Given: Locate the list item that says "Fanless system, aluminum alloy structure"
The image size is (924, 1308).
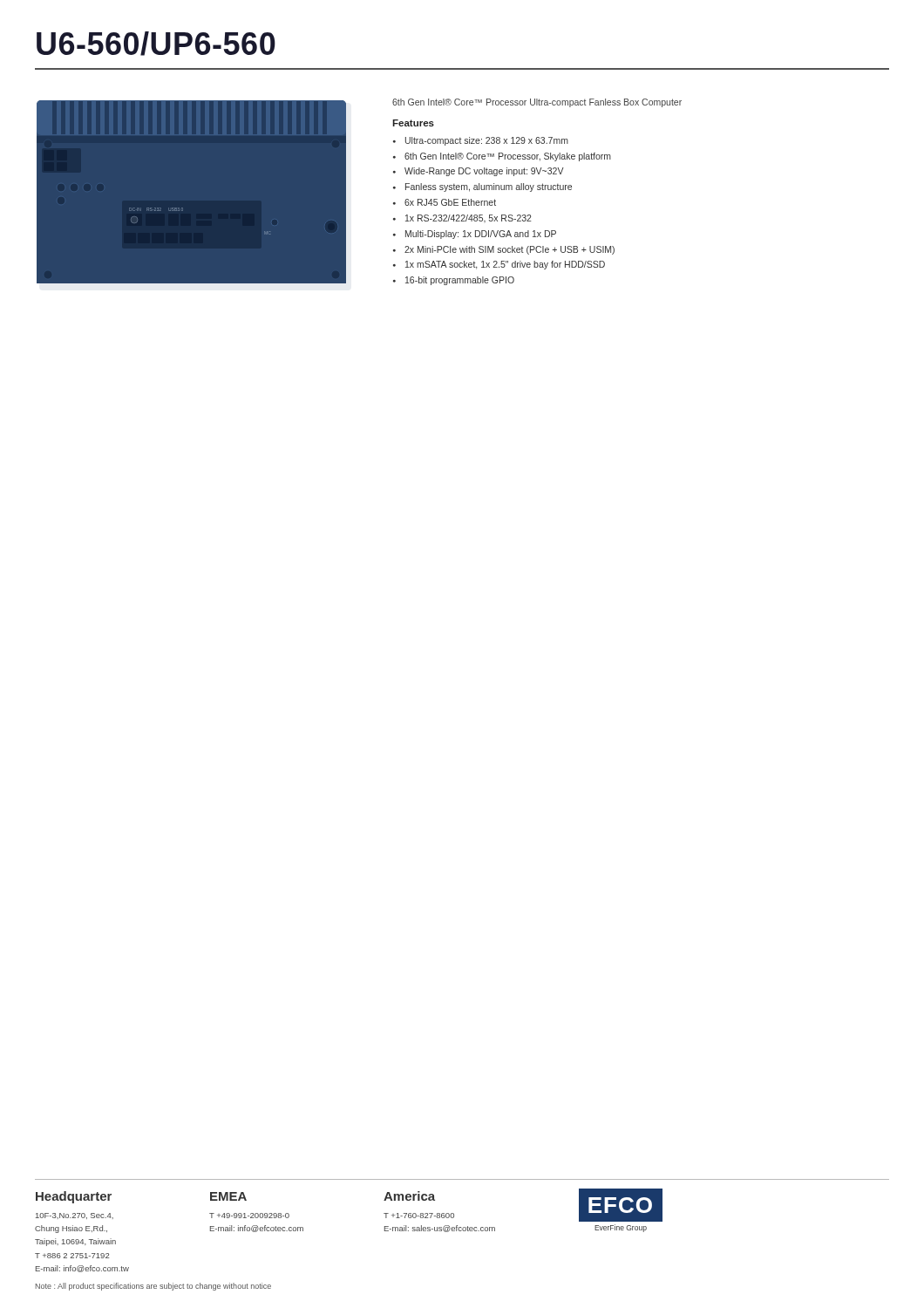Looking at the screenshot, I should 488,187.
